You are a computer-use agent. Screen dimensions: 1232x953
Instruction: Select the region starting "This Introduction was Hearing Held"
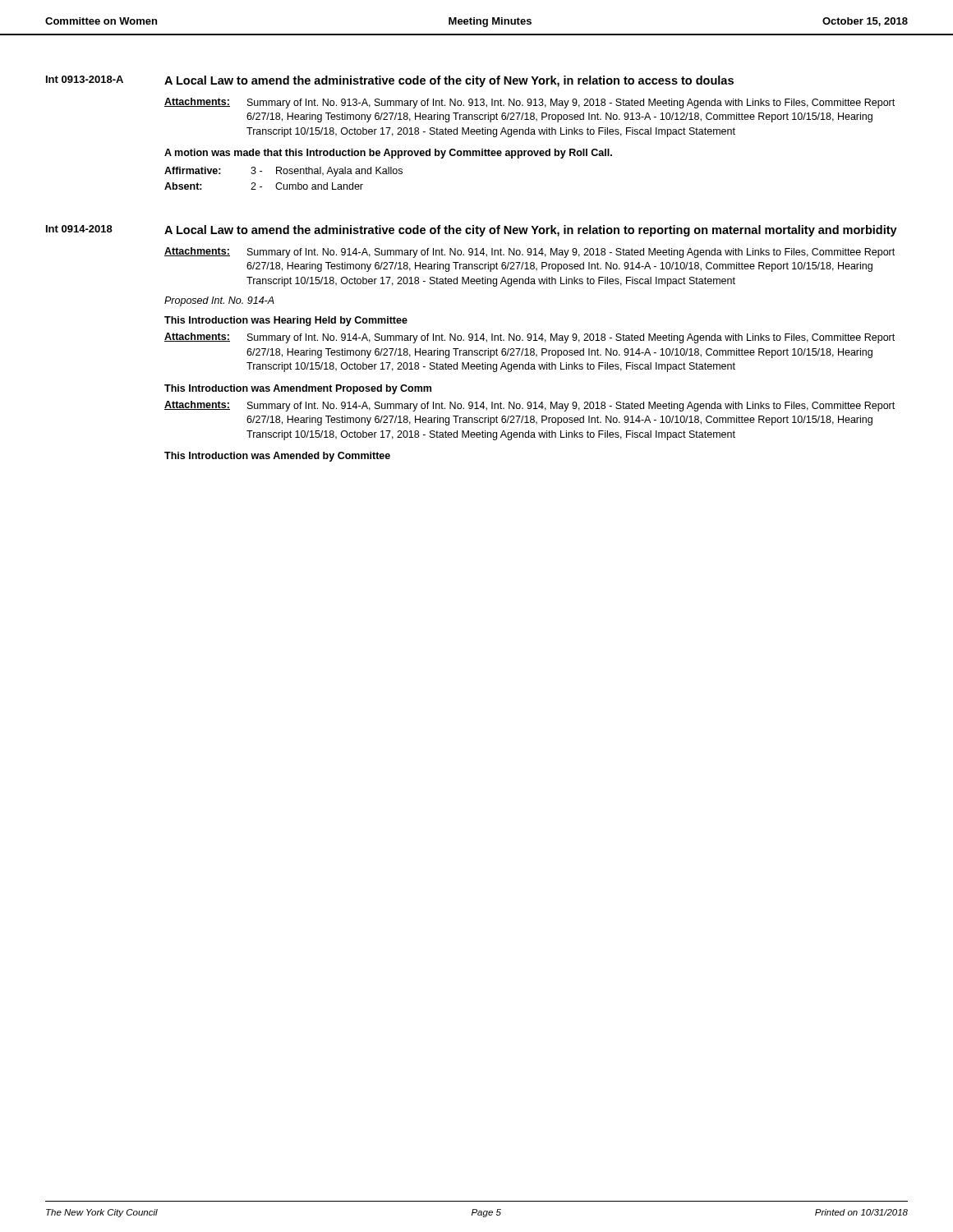pos(286,320)
